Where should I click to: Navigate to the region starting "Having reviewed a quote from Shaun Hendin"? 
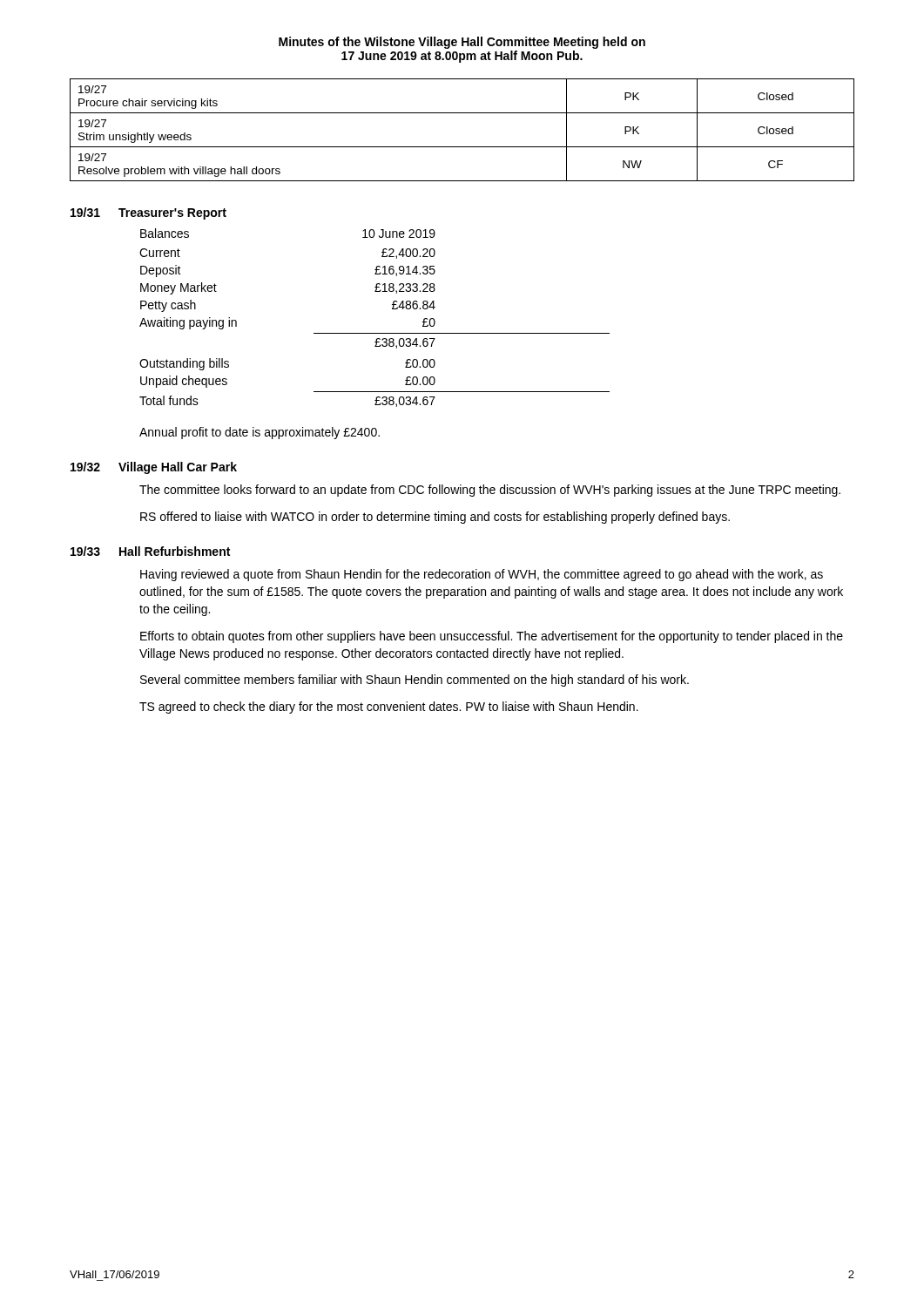pos(497,640)
